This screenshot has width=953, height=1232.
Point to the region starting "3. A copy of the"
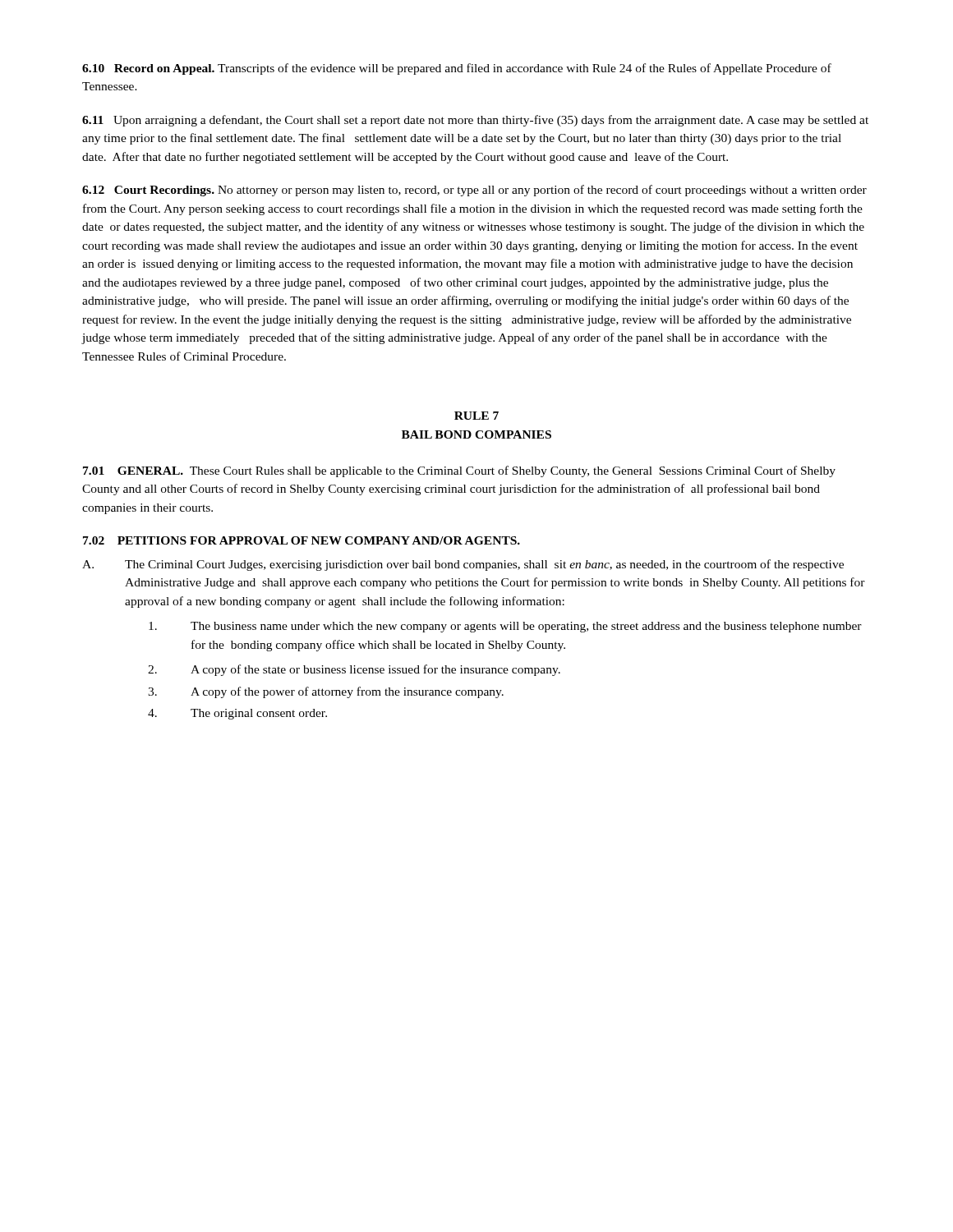[x=509, y=692]
